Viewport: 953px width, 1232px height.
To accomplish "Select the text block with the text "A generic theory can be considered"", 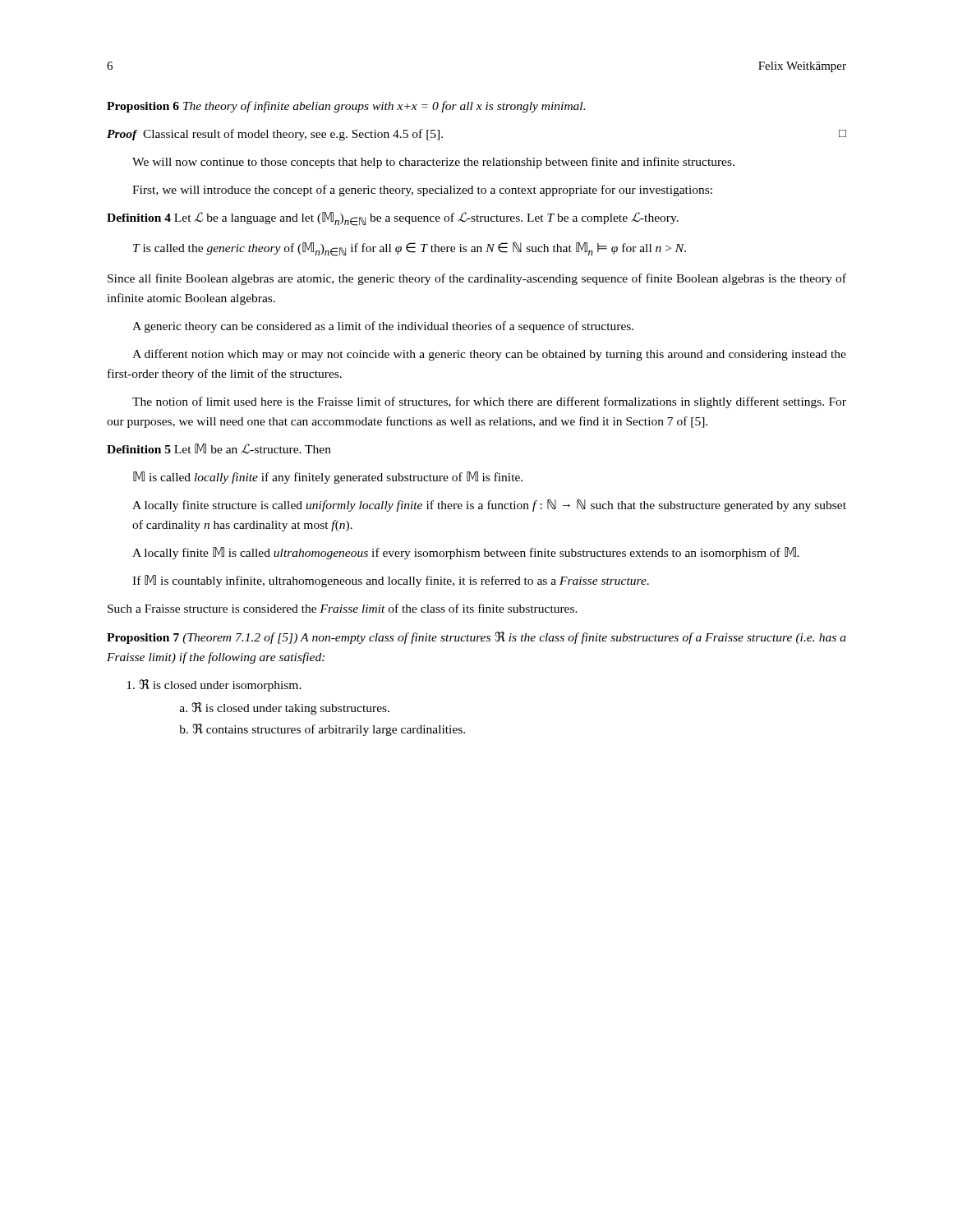I will (476, 326).
